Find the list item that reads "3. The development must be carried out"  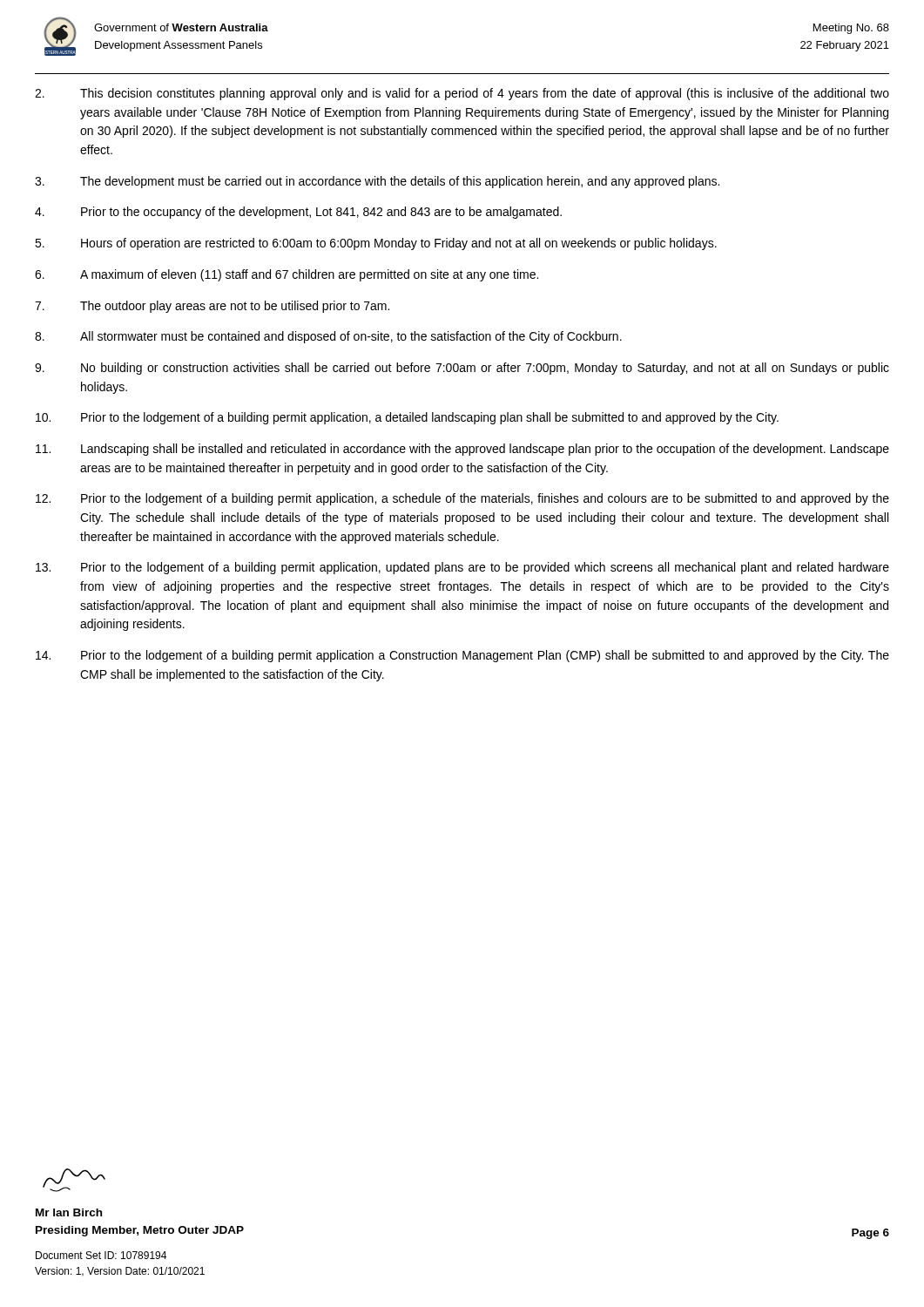pyautogui.click(x=462, y=182)
